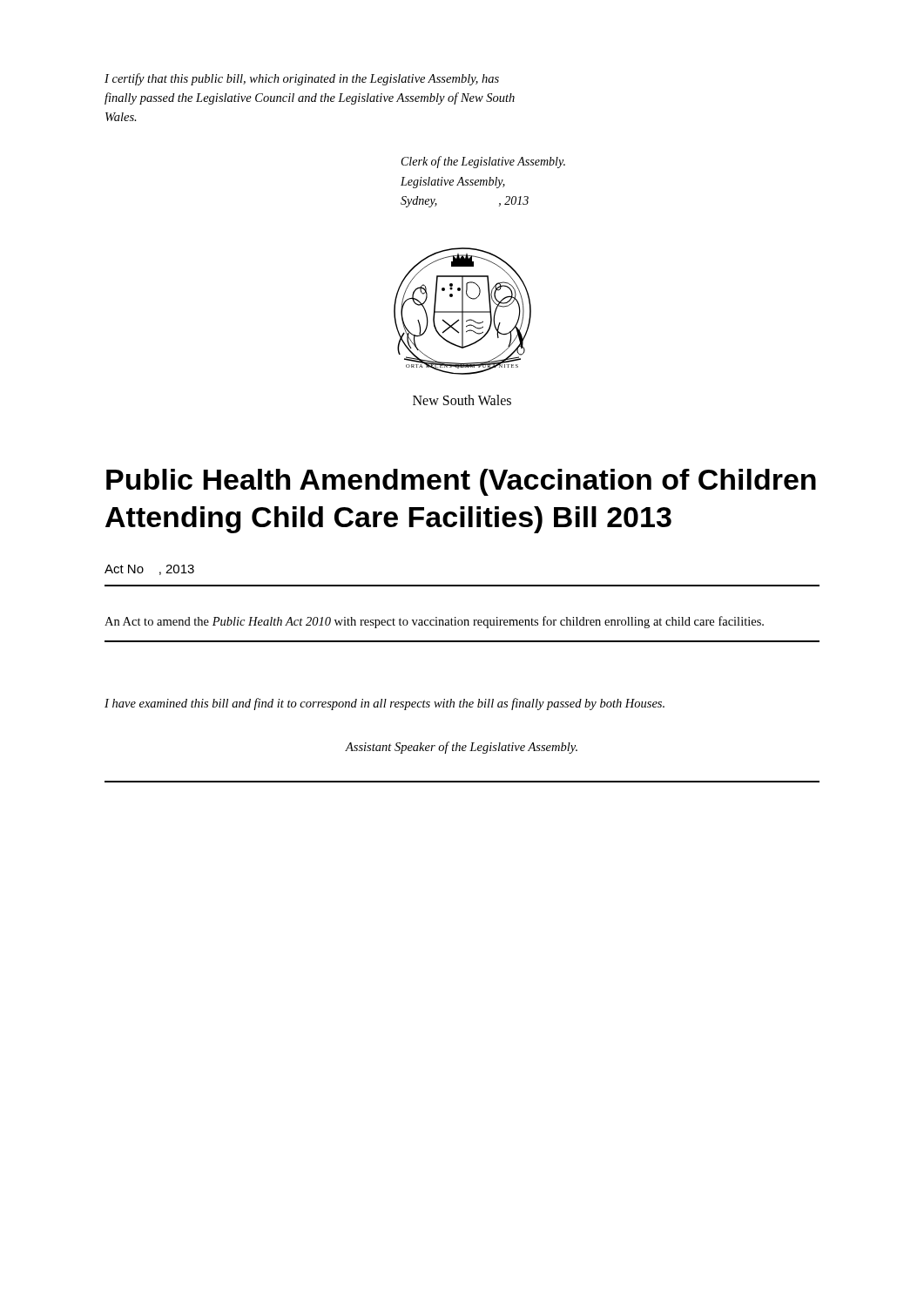The image size is (924, 1307).
Task: Locate the block starting "I have examined this bill and find"
Action: pyautogui.click(x=385, y=703)
